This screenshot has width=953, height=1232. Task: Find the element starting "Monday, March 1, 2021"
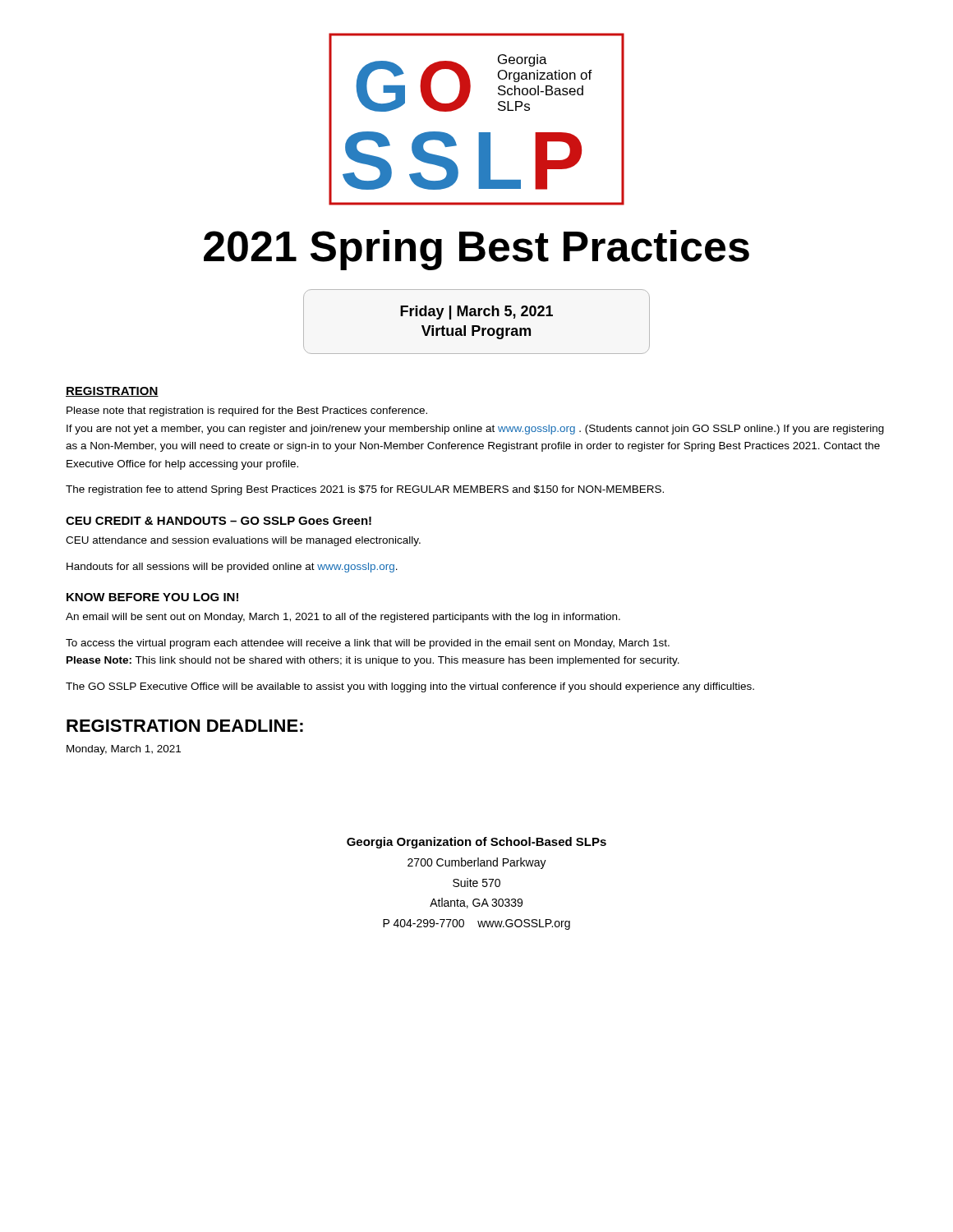pyautogui.click(x=124, y=748)
